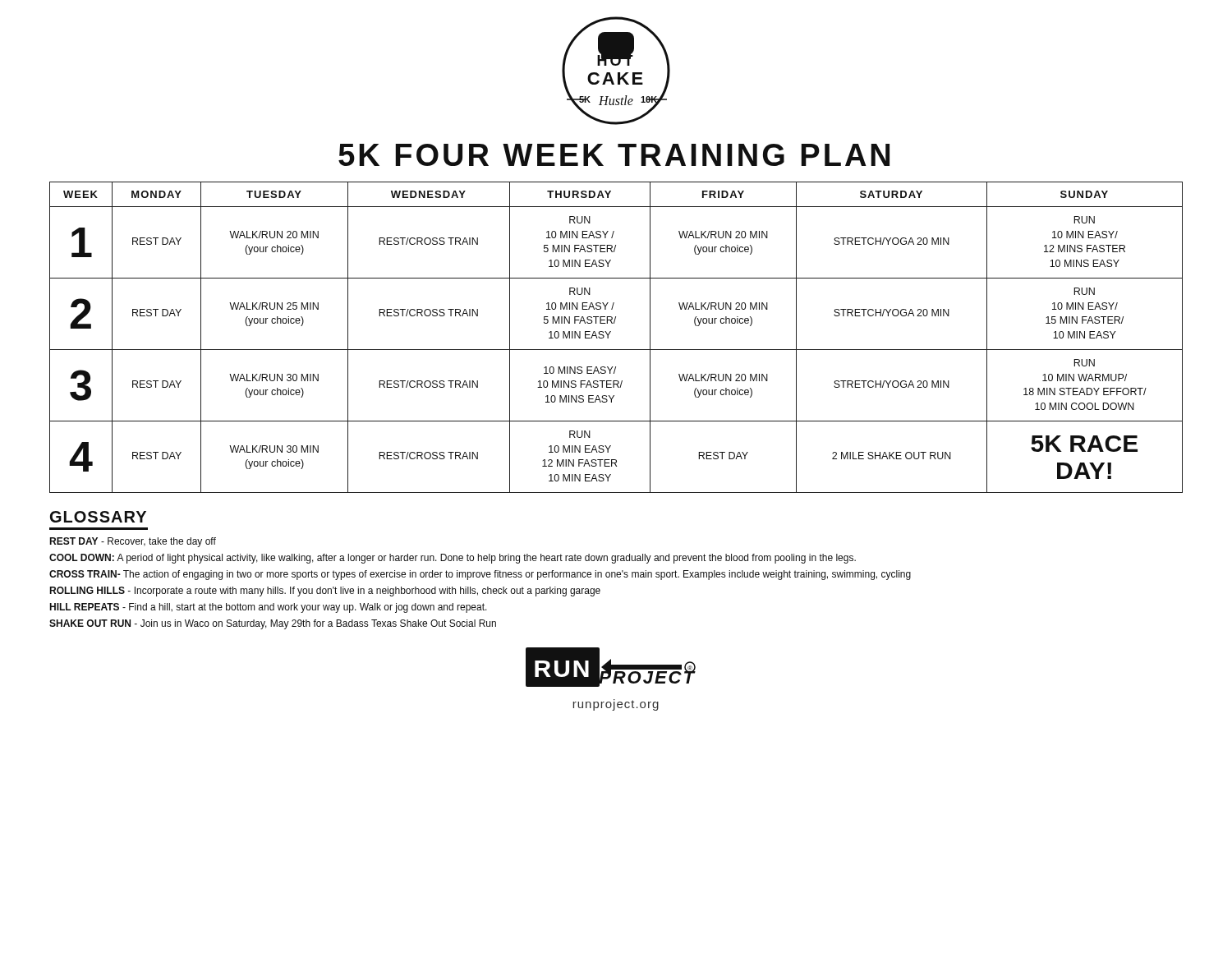Image resolution: width=1232 pixels, height=953 pixels.
Task: Locate the text "REST DAY - Recover, take the day off"
Action: [133, 541]
